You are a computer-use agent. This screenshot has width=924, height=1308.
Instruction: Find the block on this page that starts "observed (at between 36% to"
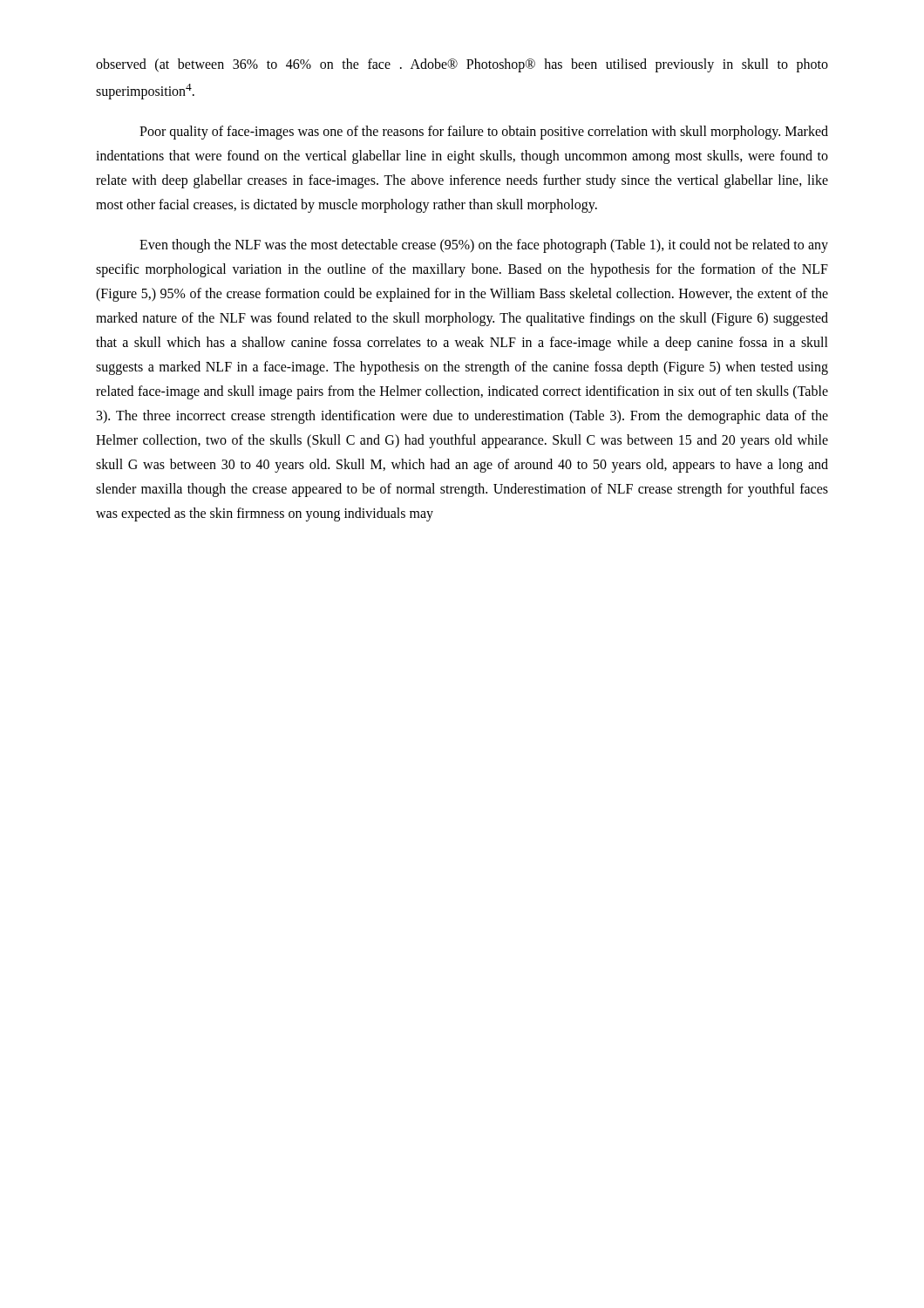pos(462,78)
